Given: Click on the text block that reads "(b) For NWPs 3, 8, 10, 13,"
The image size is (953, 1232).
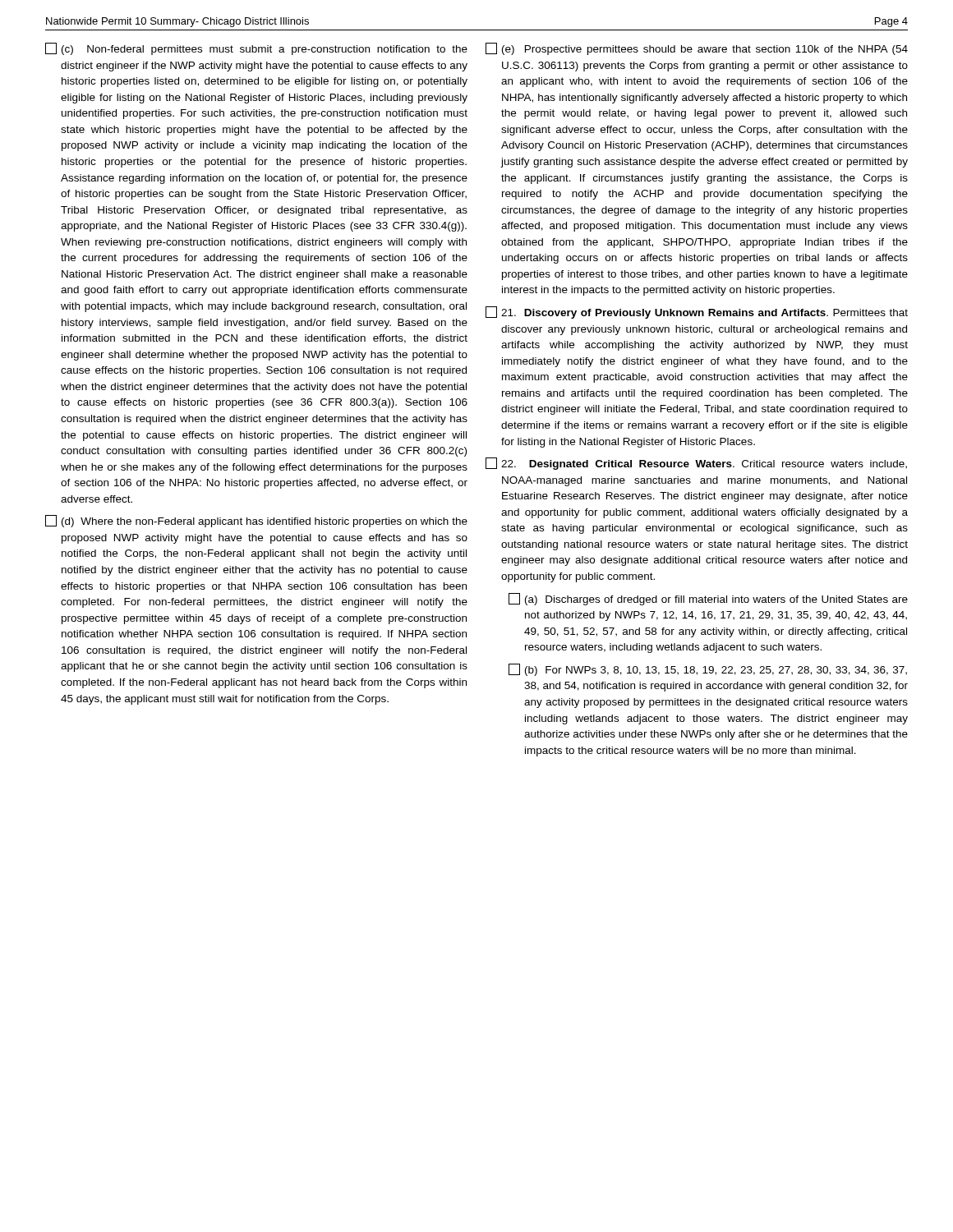Looking at the screenshot, I should click(x=708, y=710).
